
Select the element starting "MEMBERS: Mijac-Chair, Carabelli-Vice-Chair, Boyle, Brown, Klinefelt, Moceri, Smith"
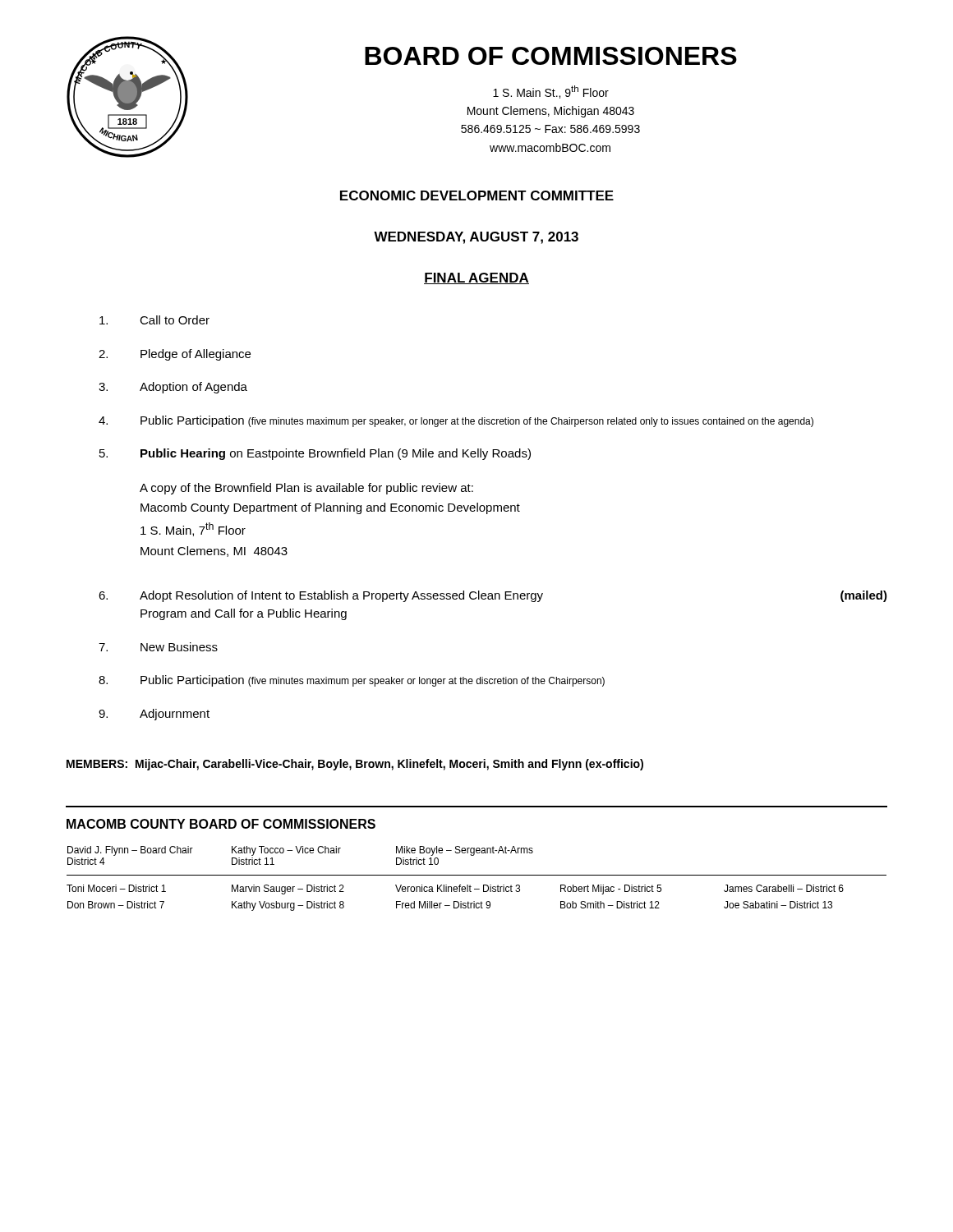click(355, 764)
